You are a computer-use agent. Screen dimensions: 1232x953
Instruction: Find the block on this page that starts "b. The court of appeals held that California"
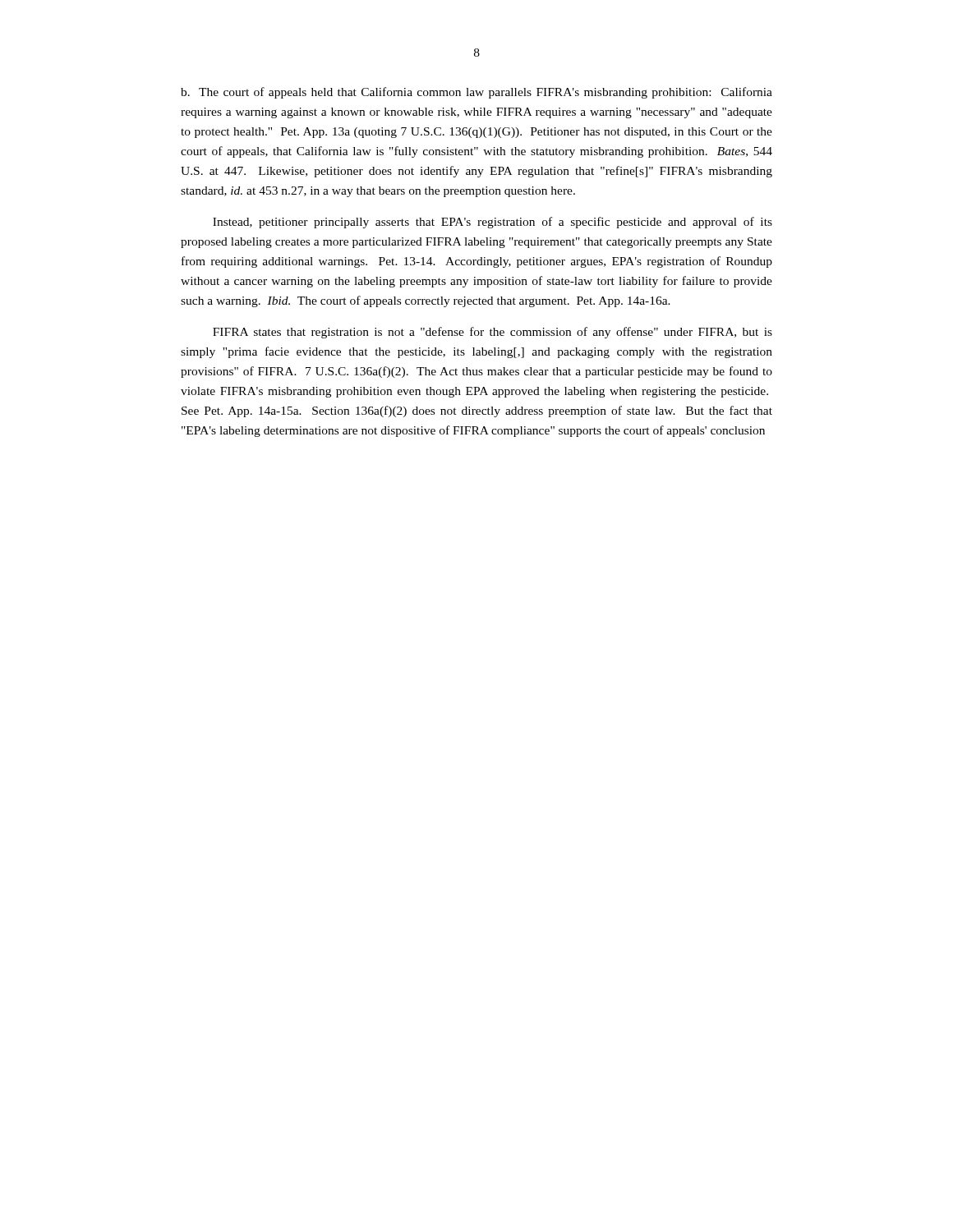pyautogui.click(x=476, y=141)
